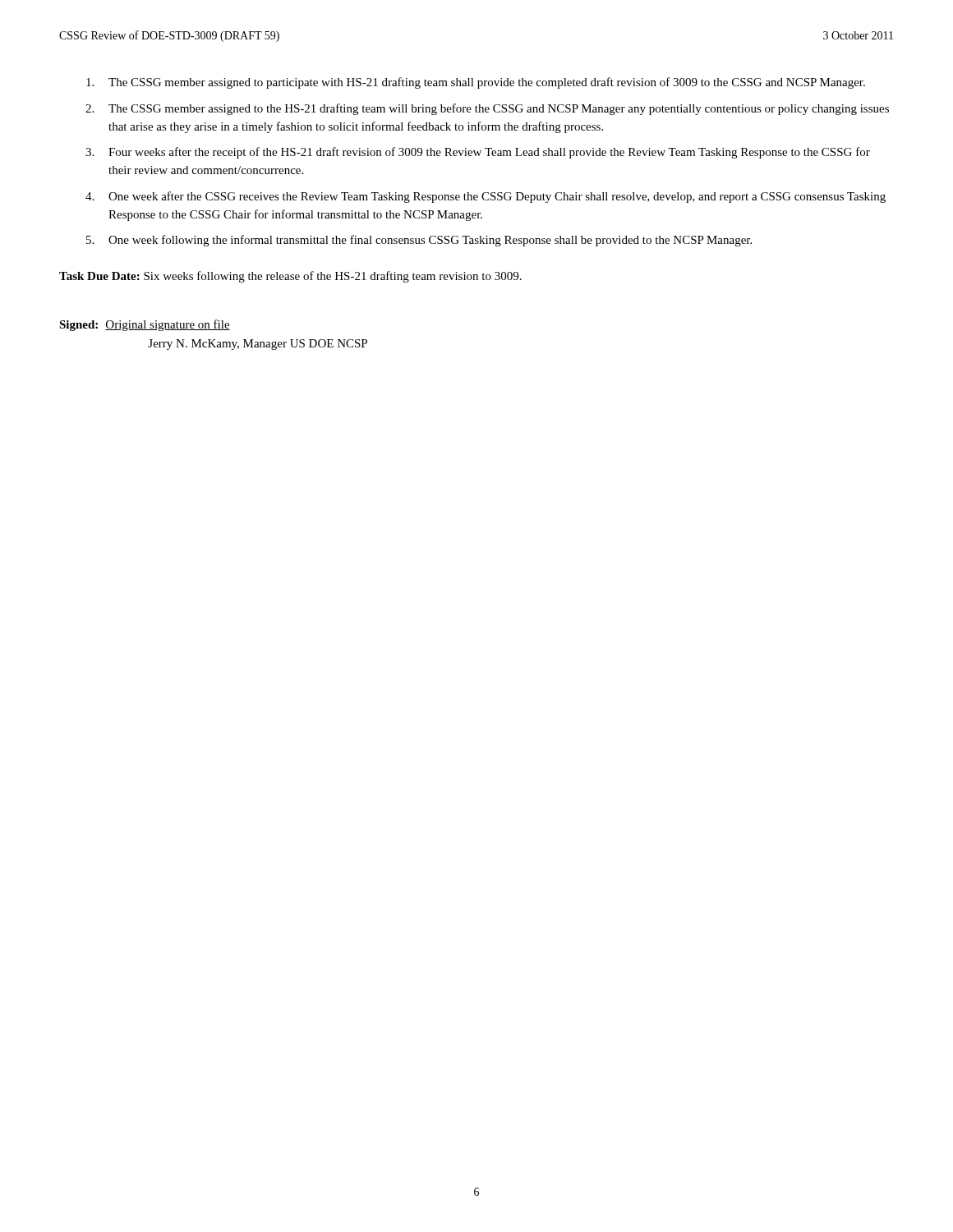Navigate to the text block starting "Task Due Date: Six"

click(x=291, y=276)
